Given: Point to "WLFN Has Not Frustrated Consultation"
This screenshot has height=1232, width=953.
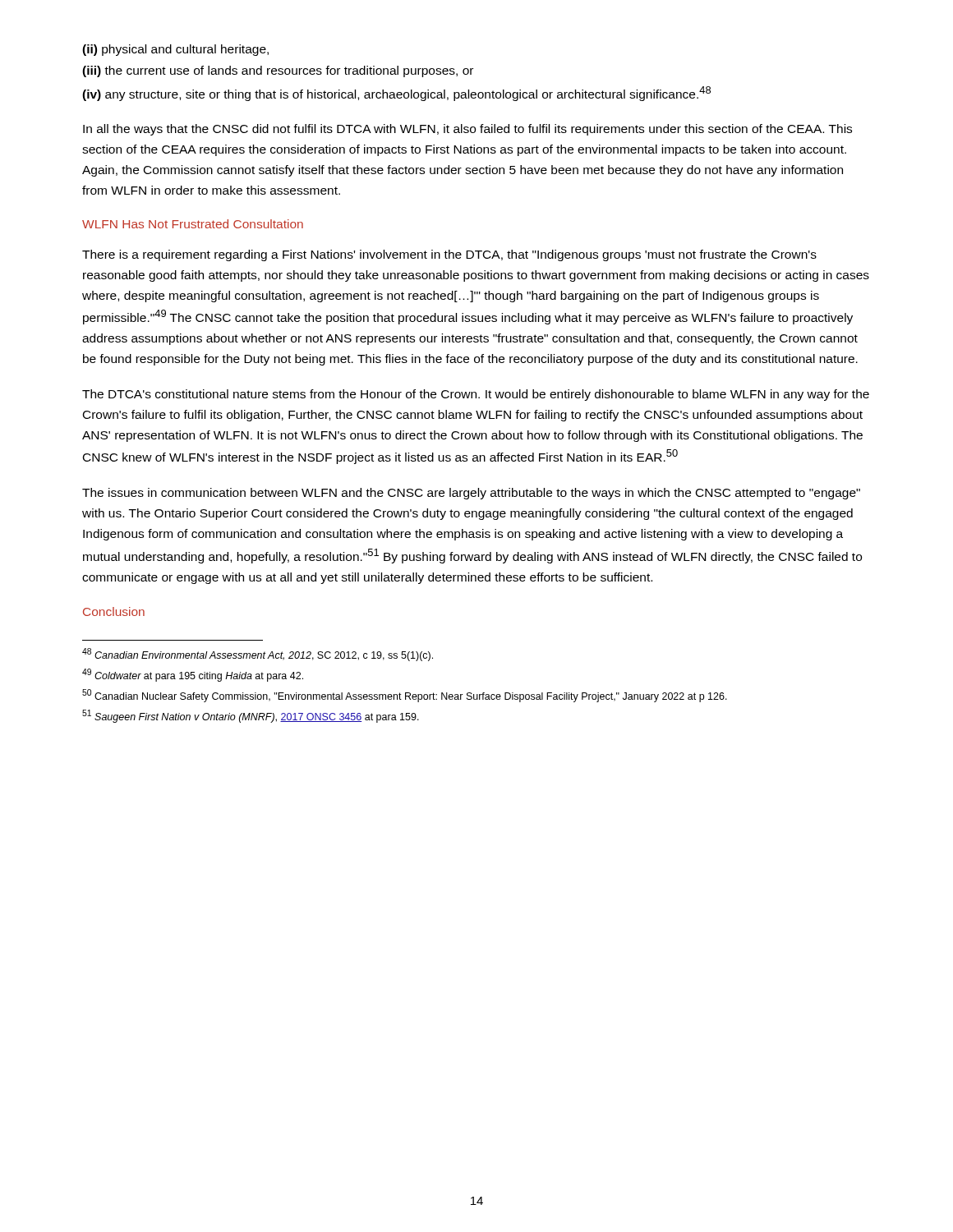Looking at the screenshot, I should pos(193,224).
